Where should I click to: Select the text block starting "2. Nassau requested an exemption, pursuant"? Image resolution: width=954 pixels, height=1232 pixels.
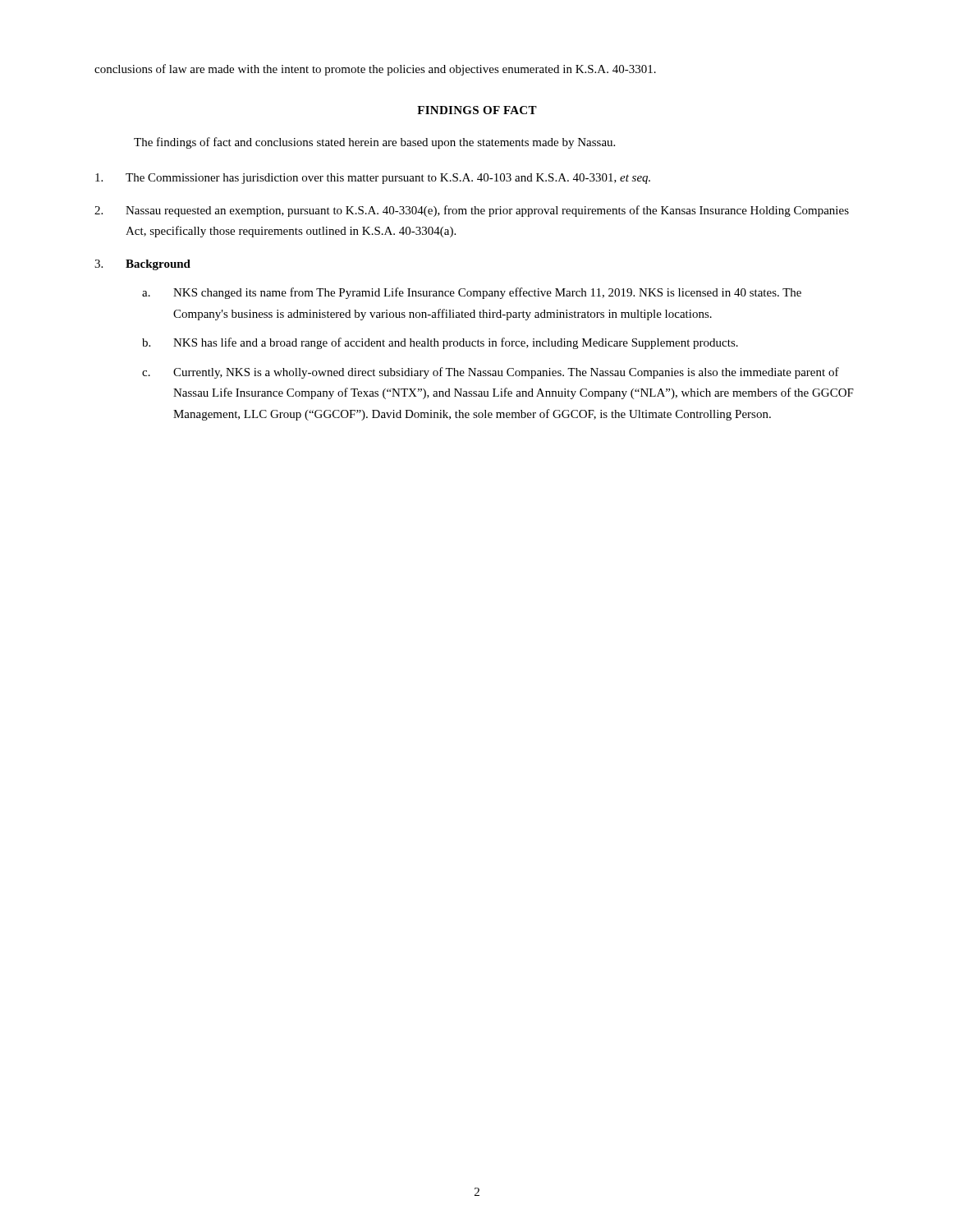[477, 221]
